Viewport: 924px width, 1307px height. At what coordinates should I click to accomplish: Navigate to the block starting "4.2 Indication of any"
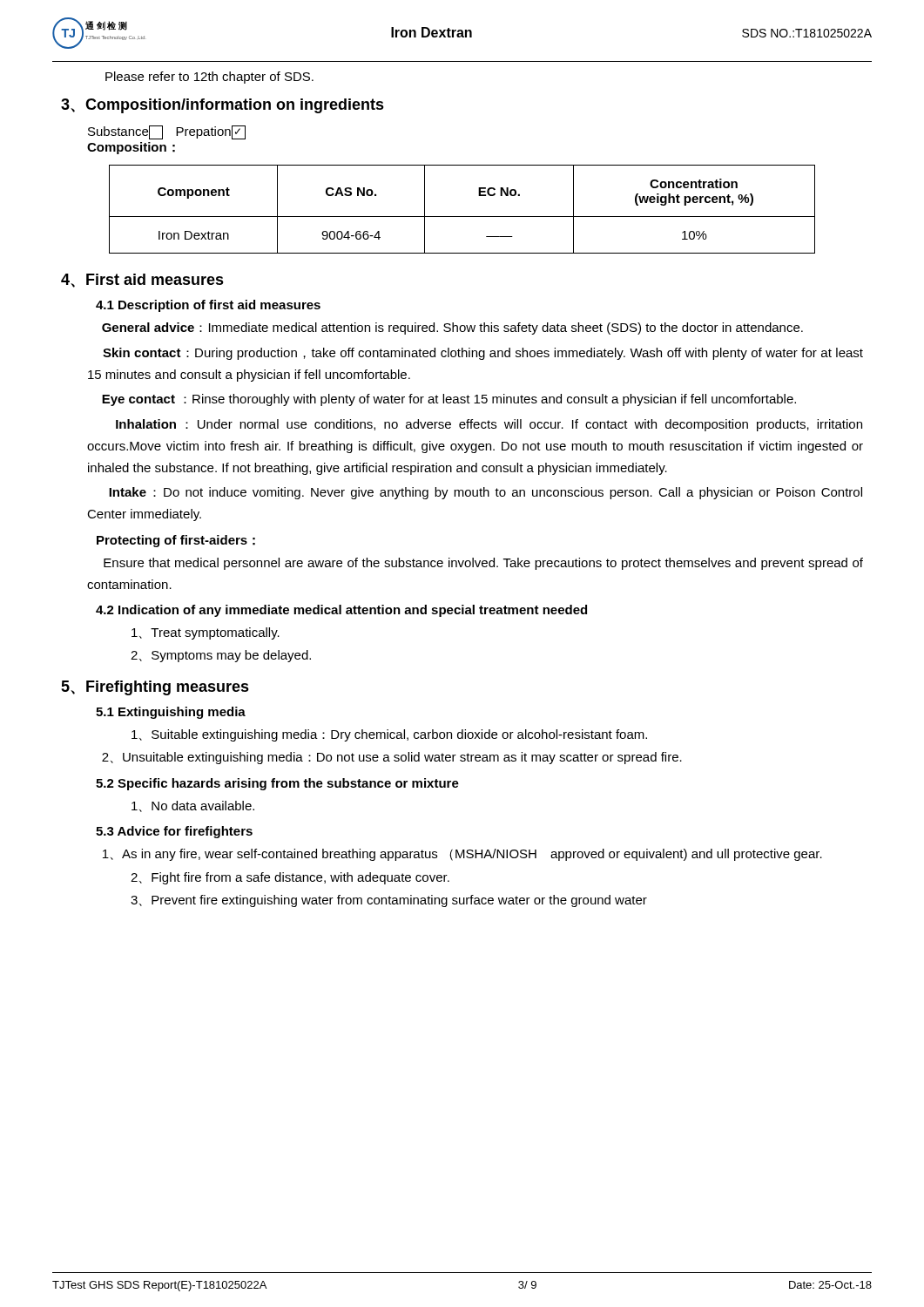342,610
